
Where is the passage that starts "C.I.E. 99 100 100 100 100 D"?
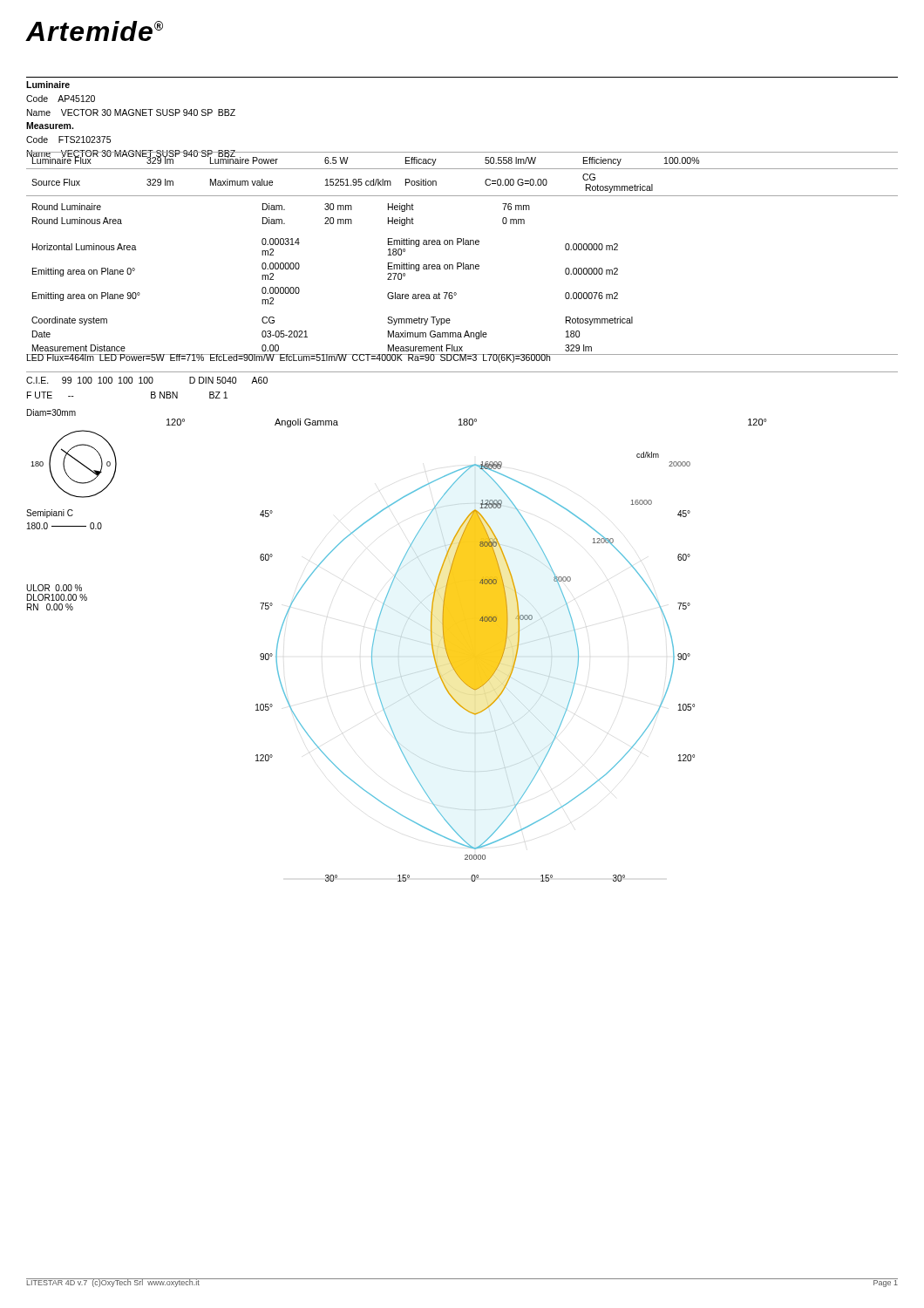point(147,388)
